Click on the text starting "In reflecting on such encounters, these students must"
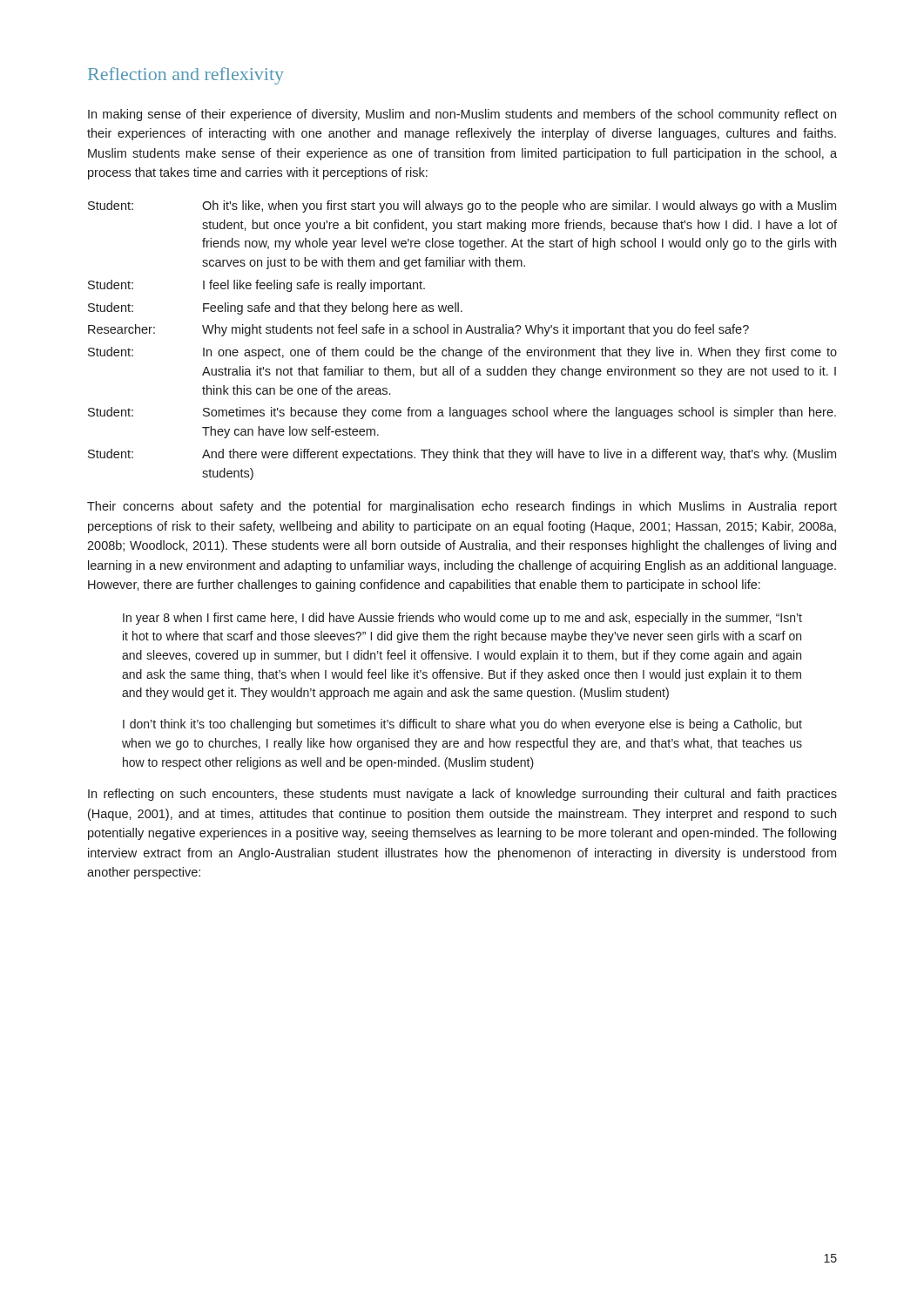Screen dimensions: 1307x924 click(462, 833)
